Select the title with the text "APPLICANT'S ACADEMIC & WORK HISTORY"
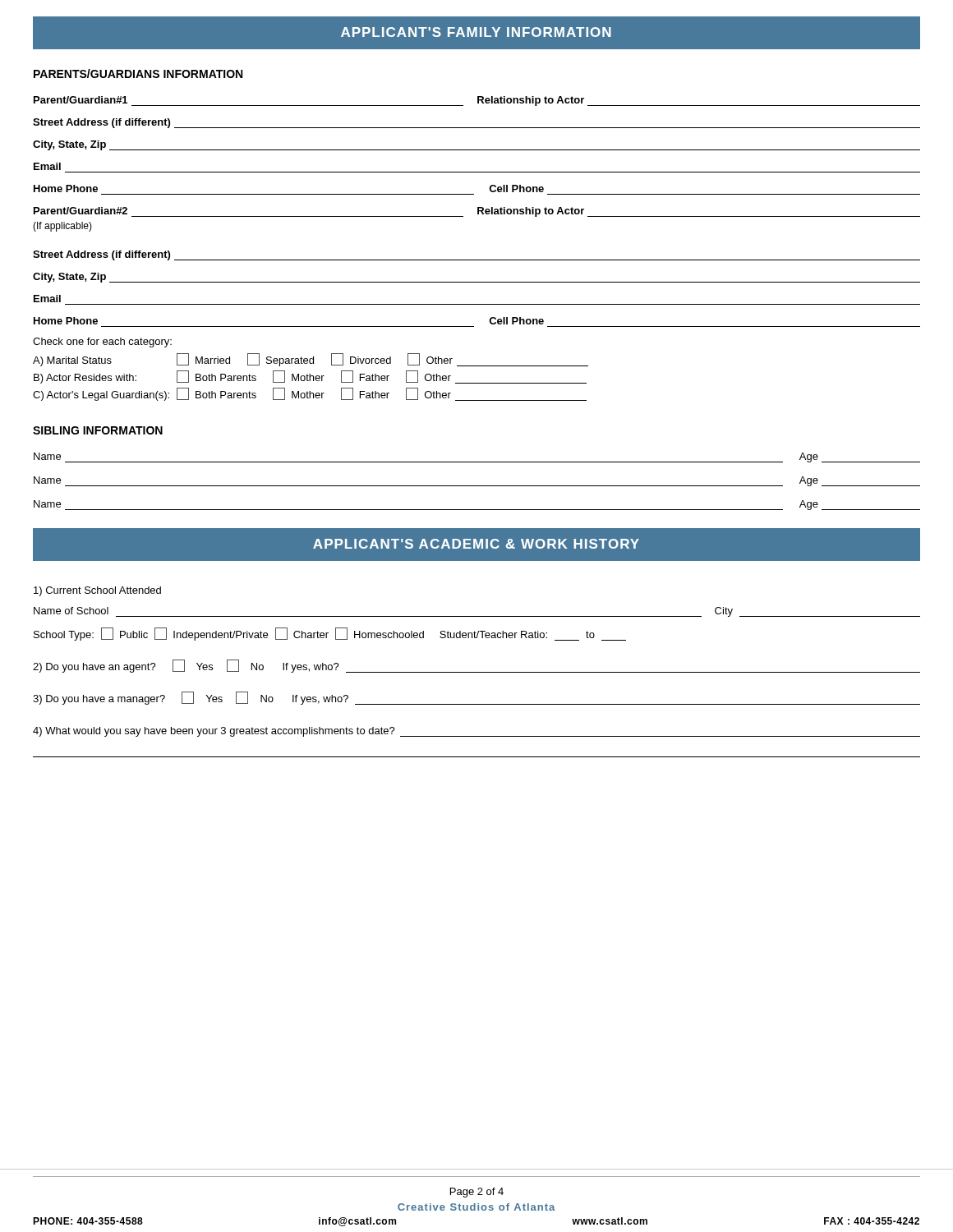 click(x=476, y=545)
